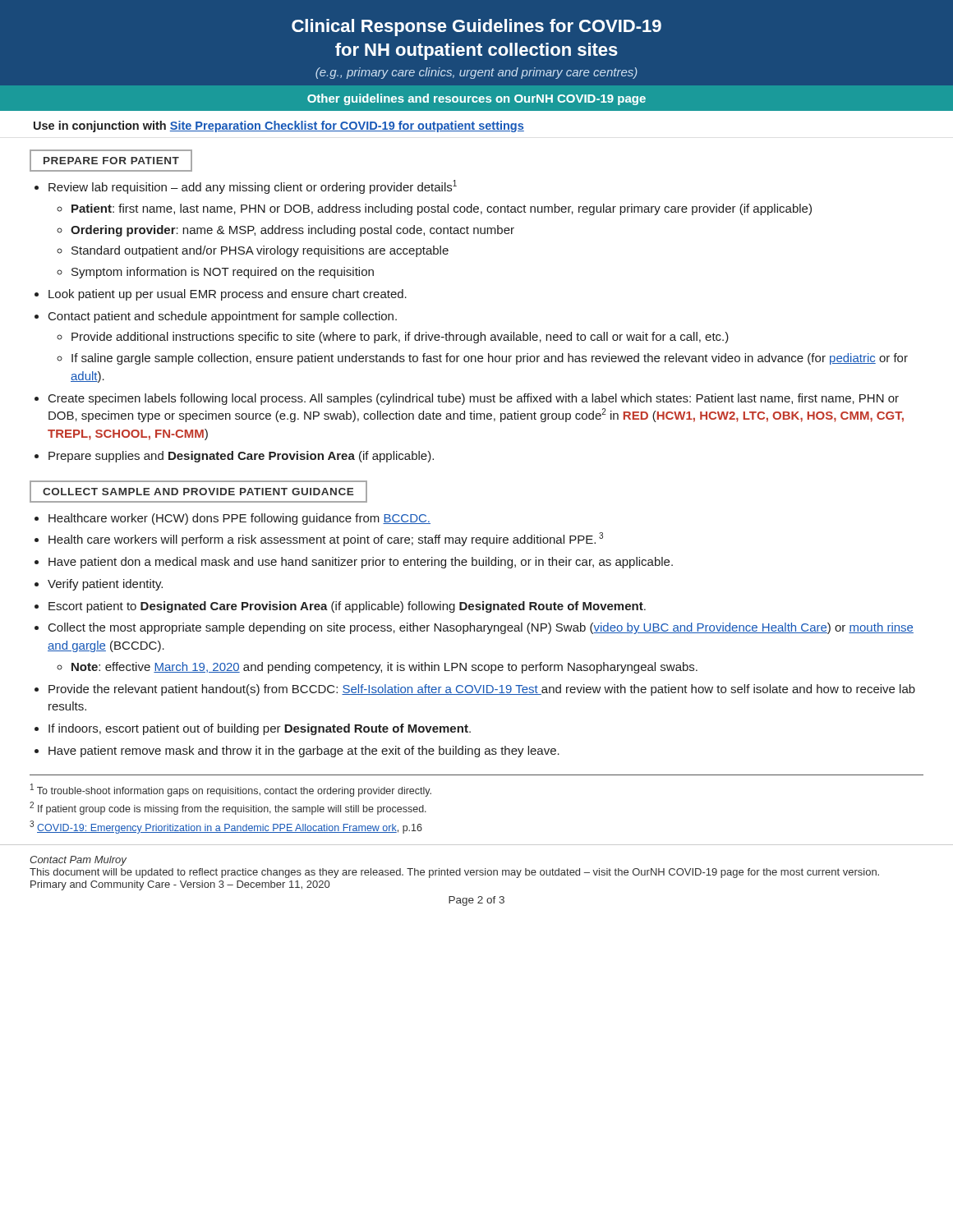Select the region starting "Look patient up per"
This screenshot has height=1232, width=953.
click(227, 294)
